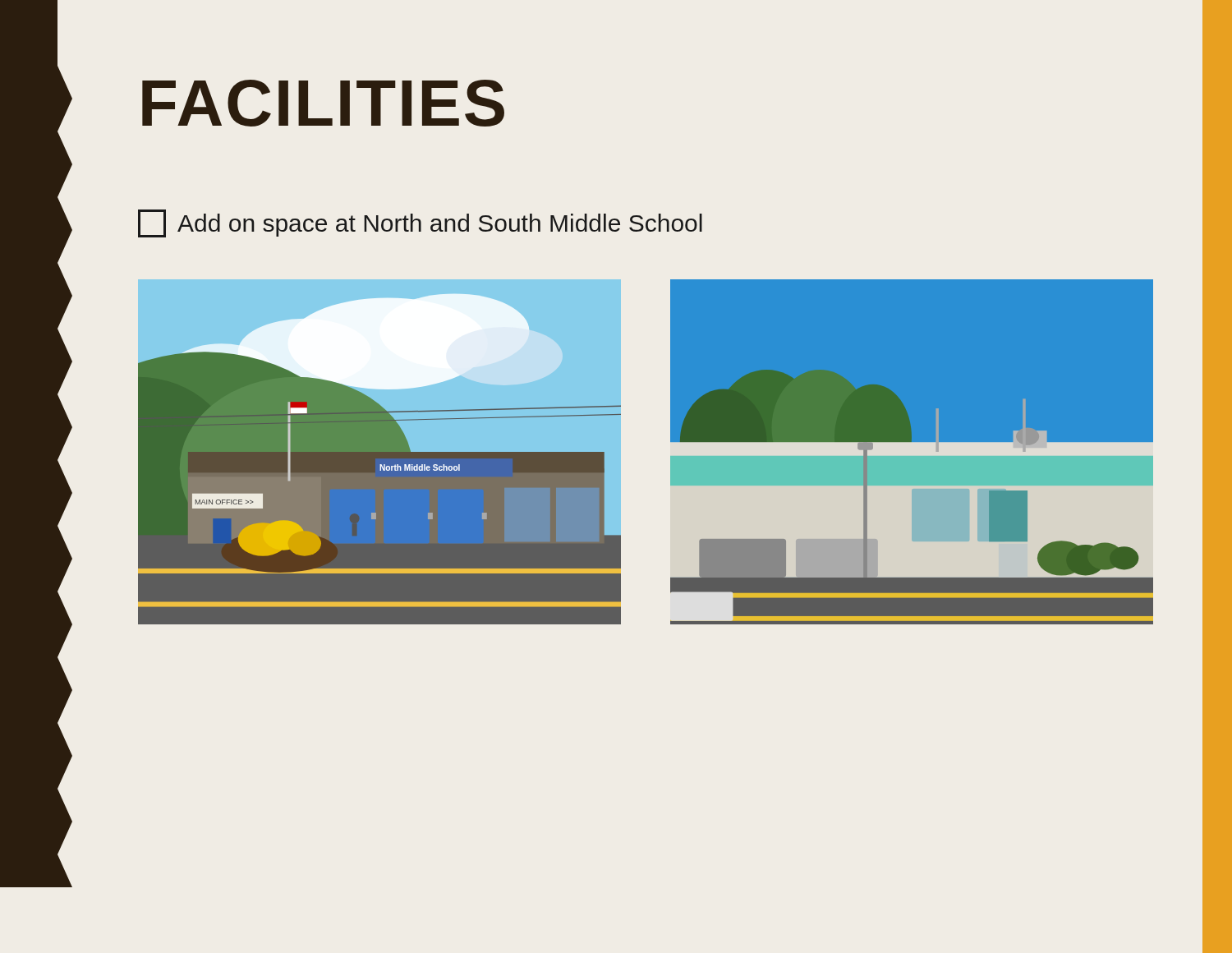Select the title
This screenshot has width=1232, height=953.
tap(323, 103)
